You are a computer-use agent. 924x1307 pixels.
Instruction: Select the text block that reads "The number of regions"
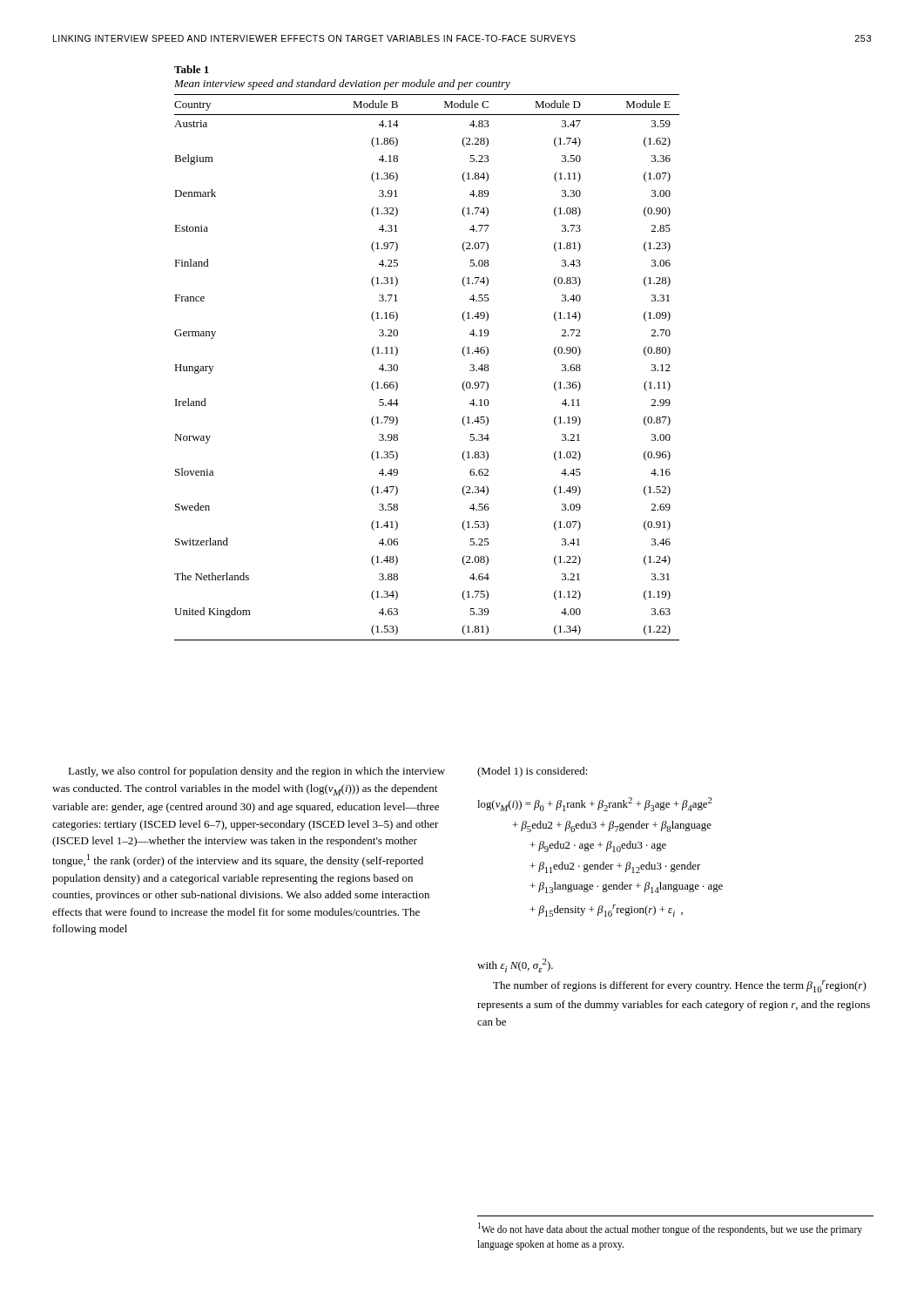(x=675, y=1002)
